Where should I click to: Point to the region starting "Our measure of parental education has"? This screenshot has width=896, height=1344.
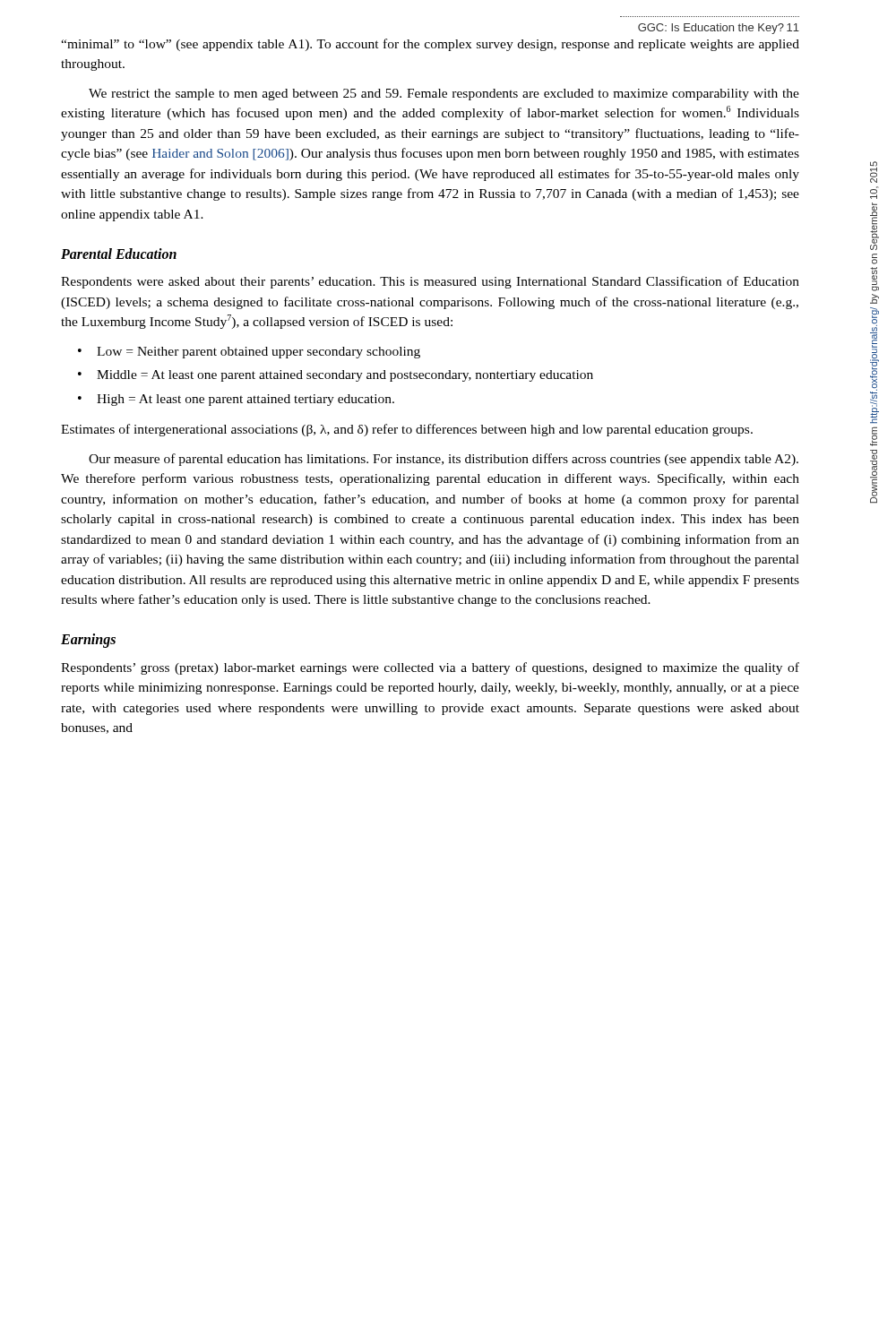coord(430,528)
